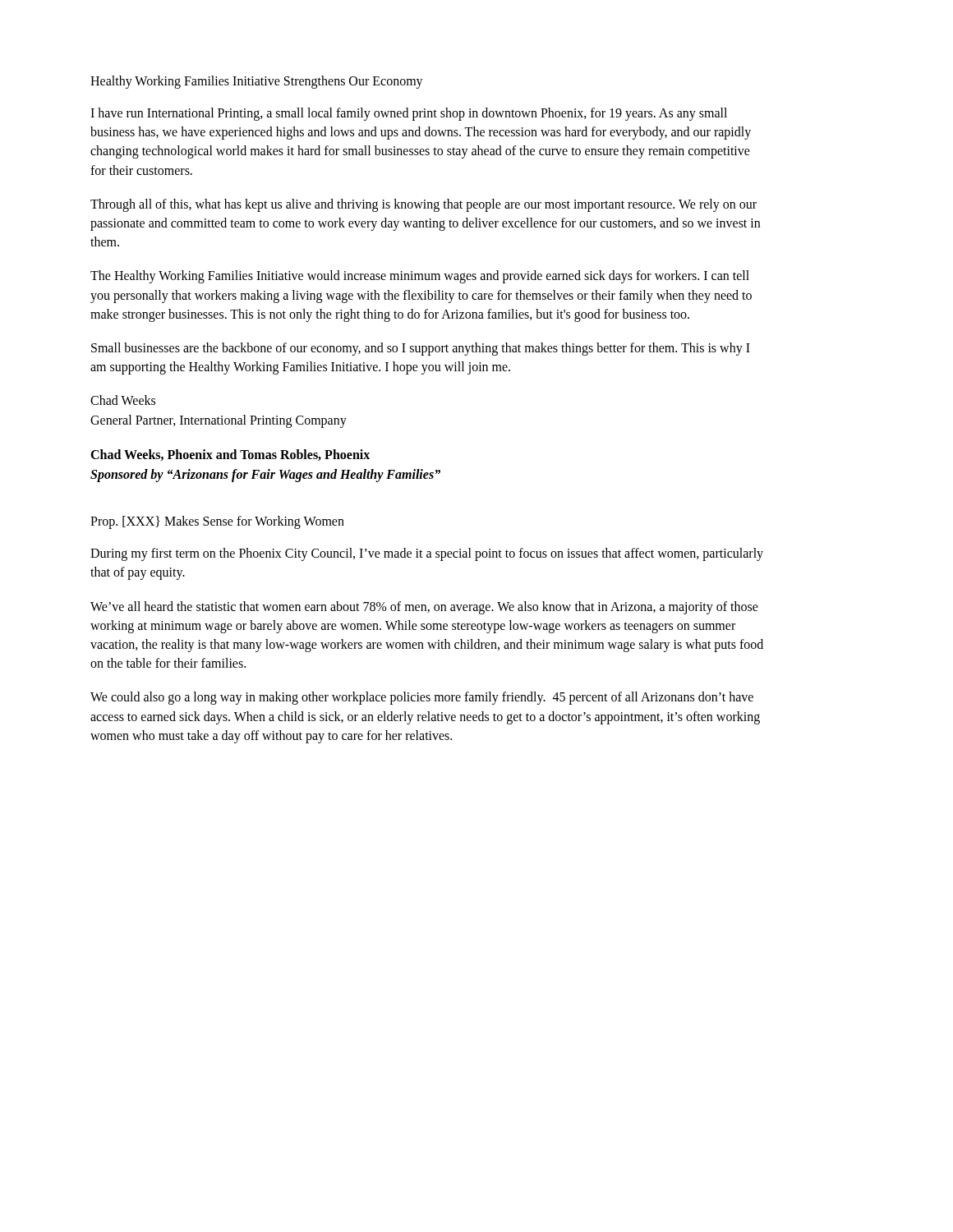Find the block on this page that starts "Chad Weeks, Phoenix and Tomas Robles, Phoenix Sponsored"
The width and height of the screenshot is (953, 1232).
point(265,465)
